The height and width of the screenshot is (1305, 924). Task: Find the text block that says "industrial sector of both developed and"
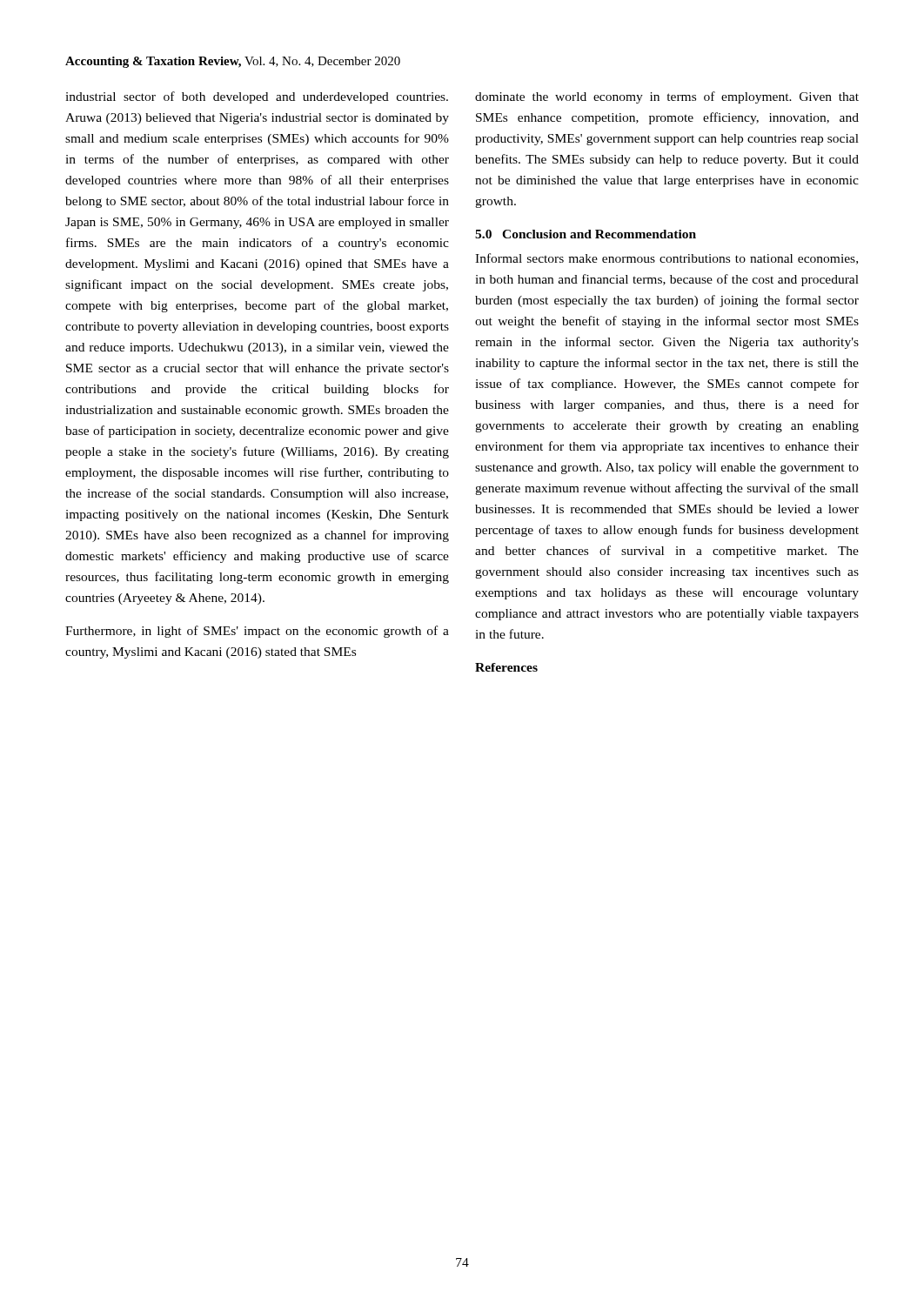pos(257,374)
